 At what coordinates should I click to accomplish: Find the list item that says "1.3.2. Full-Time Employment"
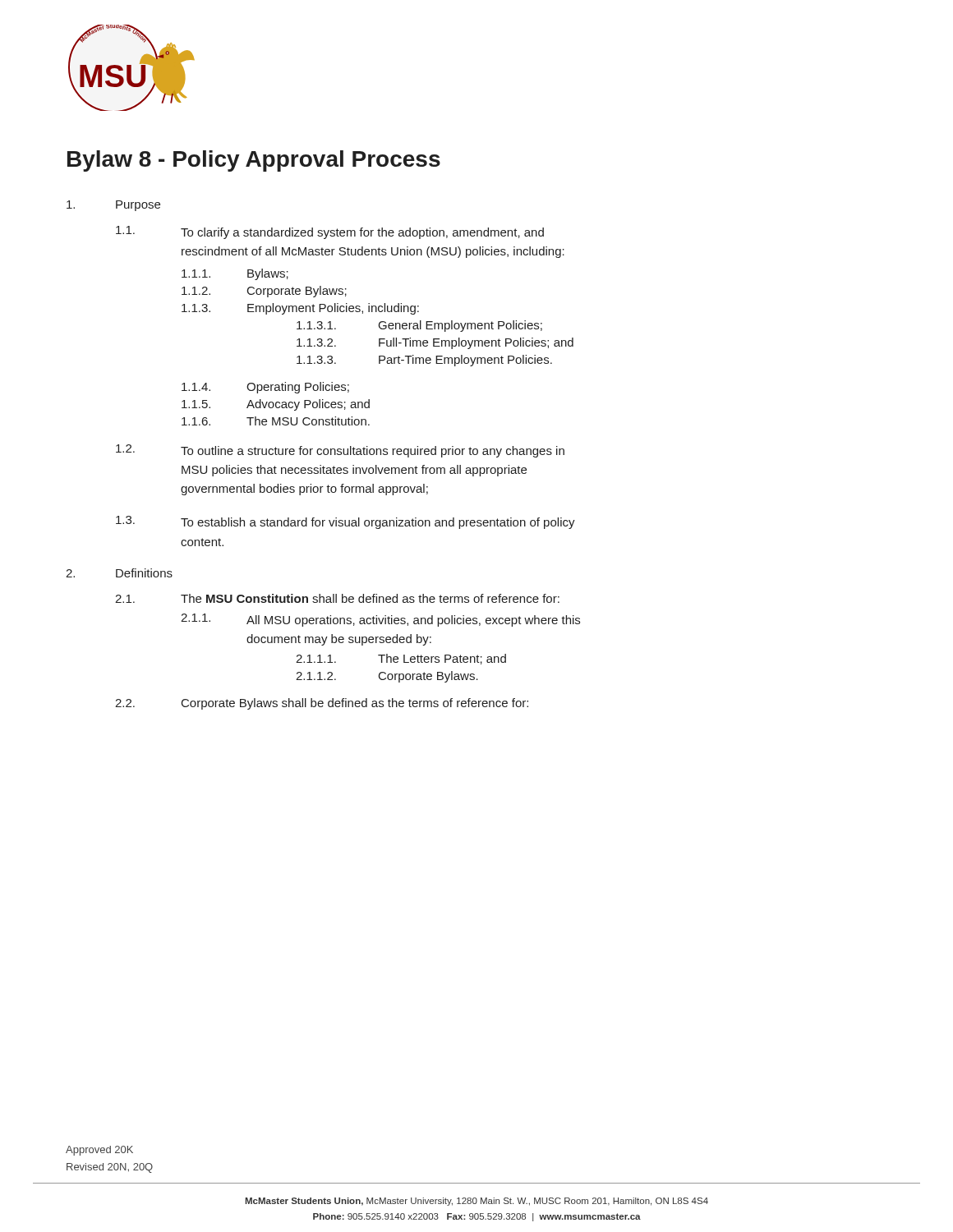[x=435, y=343]
